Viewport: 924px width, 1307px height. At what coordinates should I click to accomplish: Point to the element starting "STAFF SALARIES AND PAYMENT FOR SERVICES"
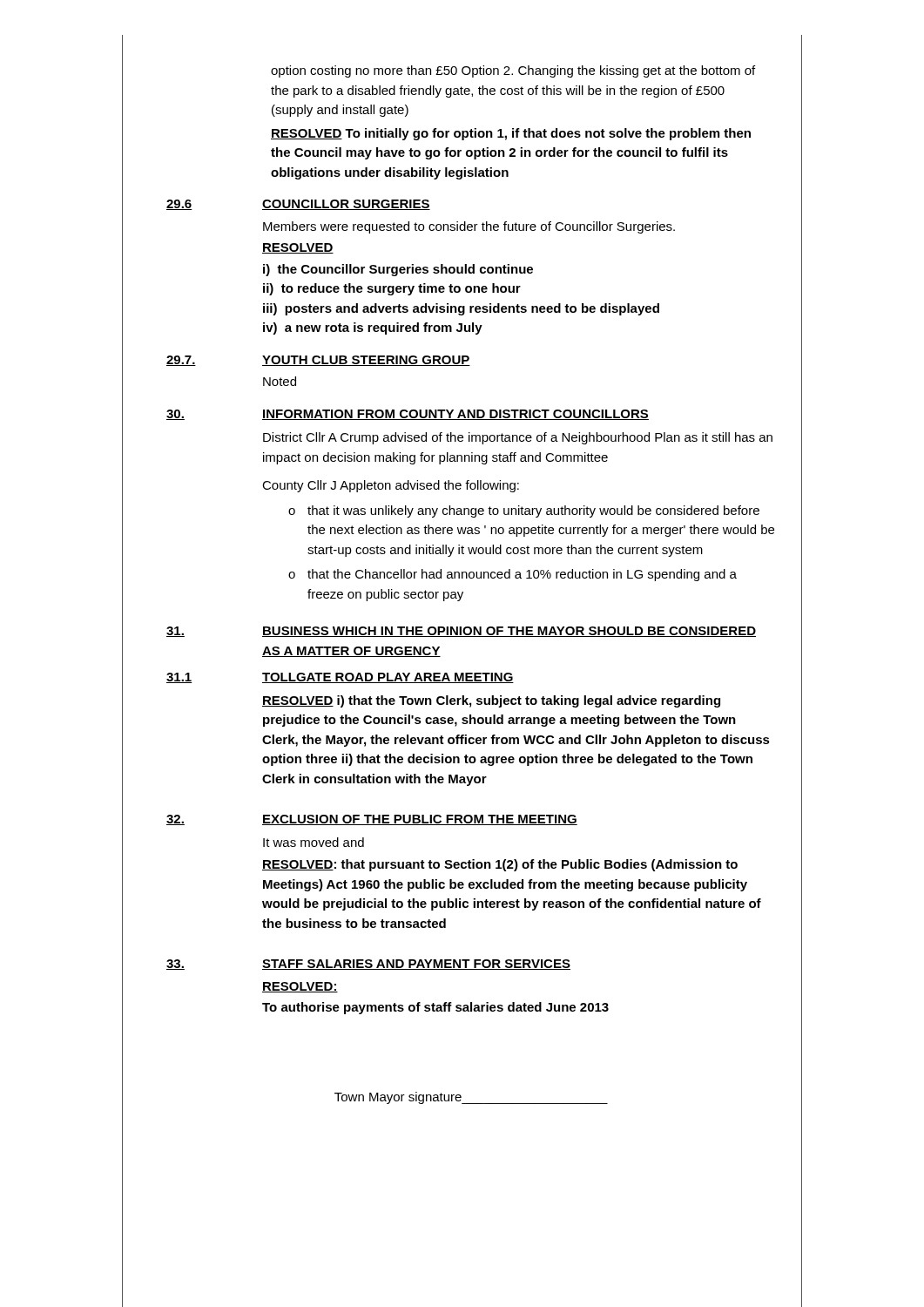(416, 963)
